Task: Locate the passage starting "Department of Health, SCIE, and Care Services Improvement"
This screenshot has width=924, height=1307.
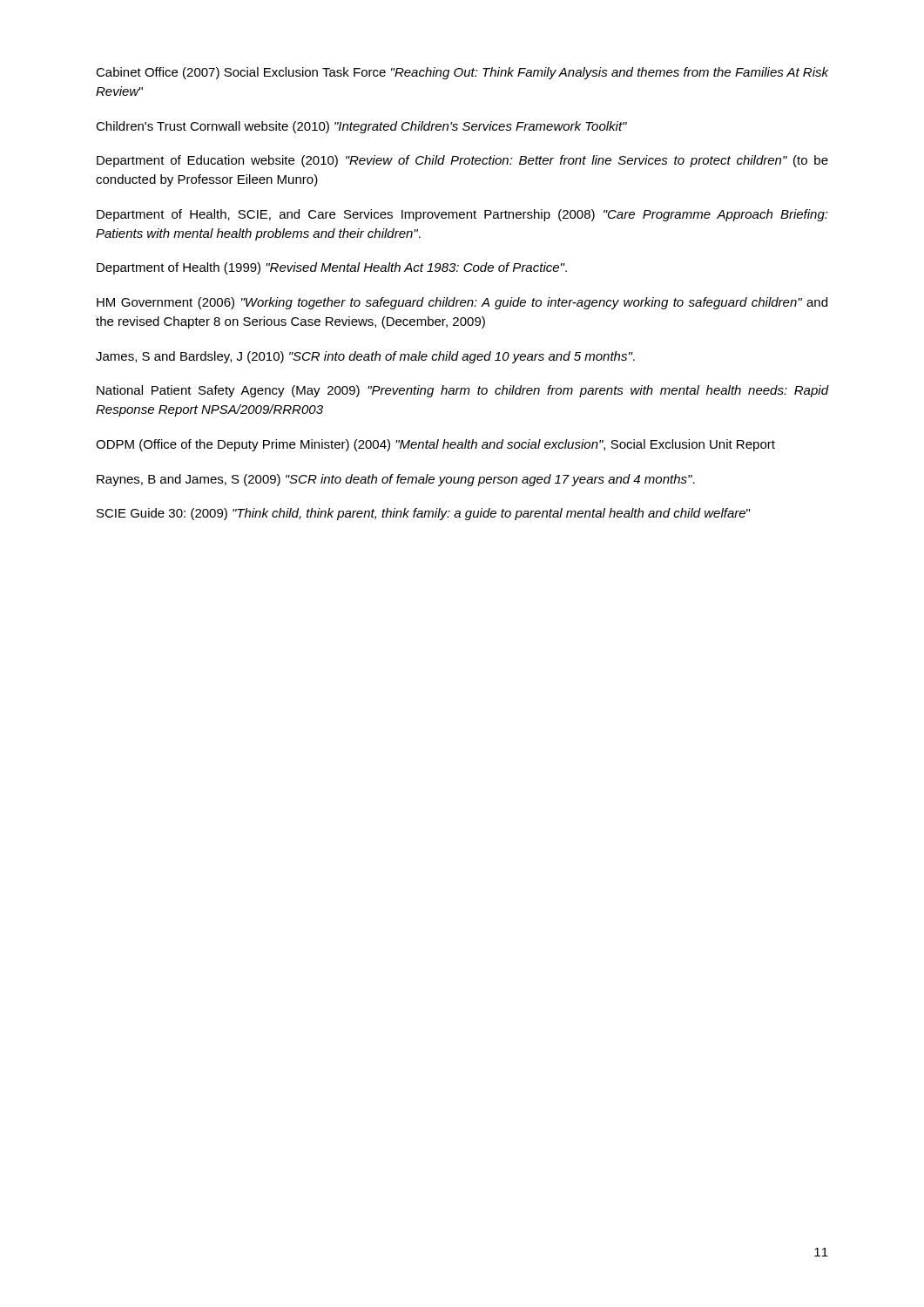Action: (x=462, y=223)
